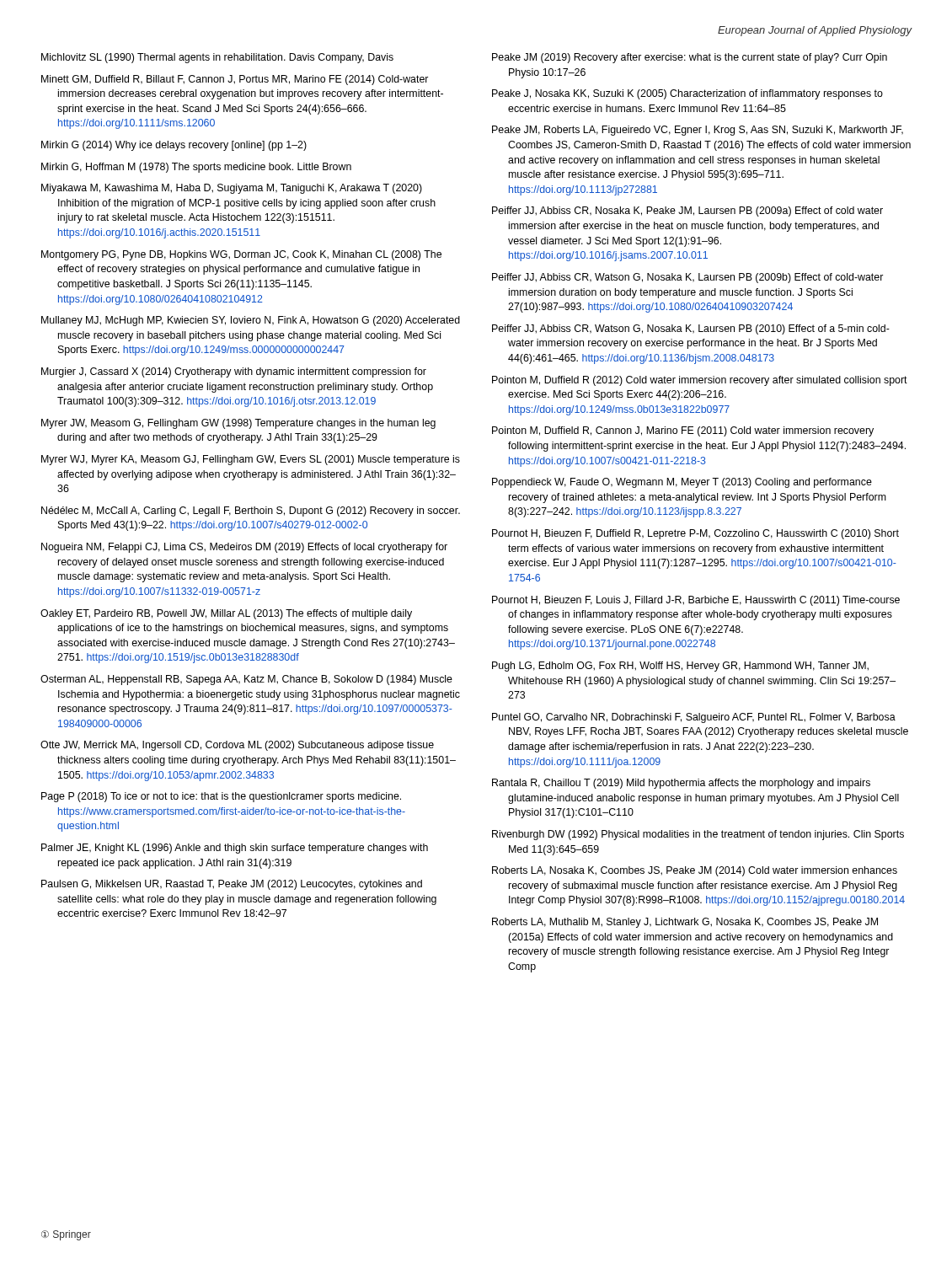
Task: Select the text starting "Puntel GO, Carvalho NR,"
Action: 700,739
